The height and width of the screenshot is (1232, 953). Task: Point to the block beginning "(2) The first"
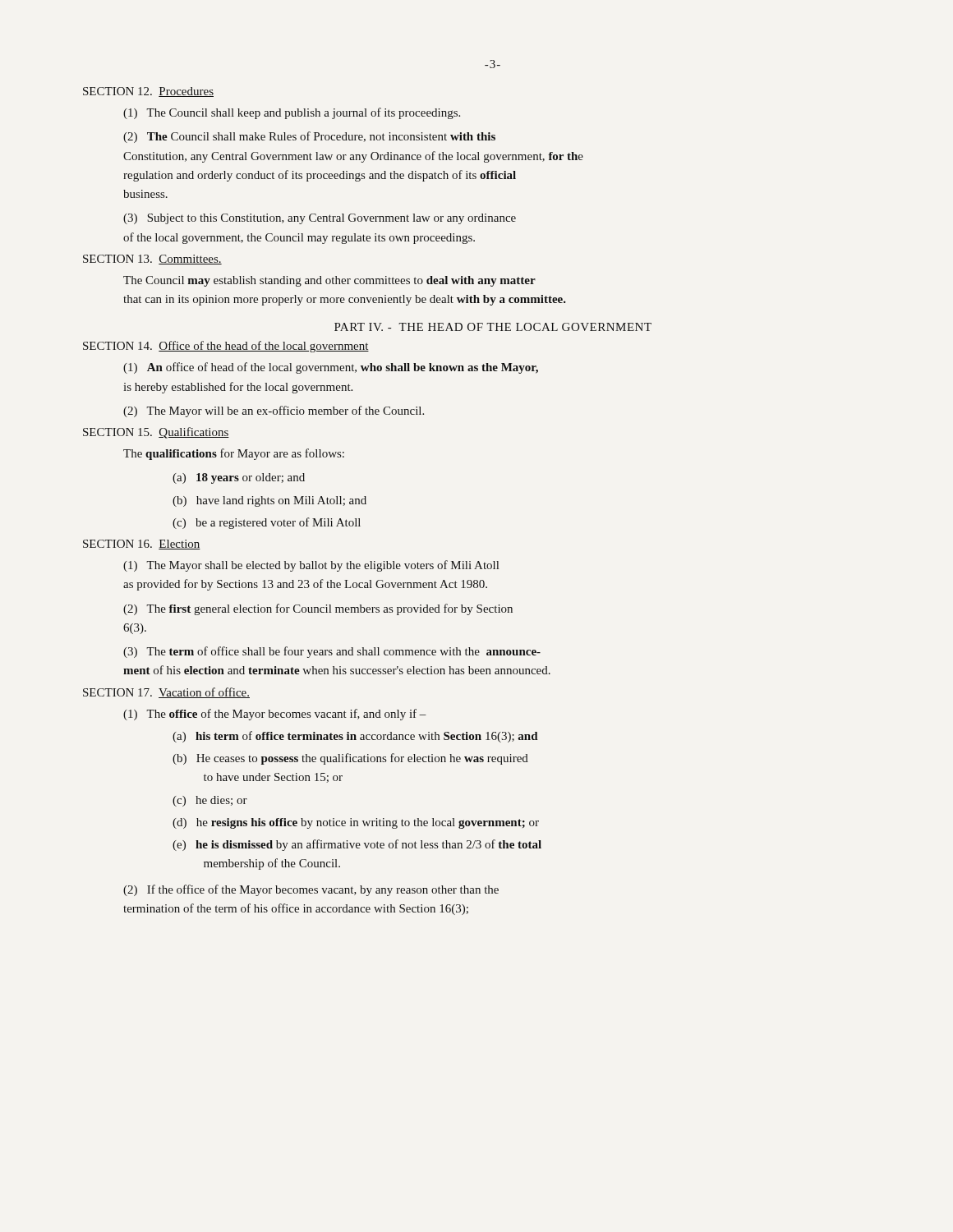318,618
